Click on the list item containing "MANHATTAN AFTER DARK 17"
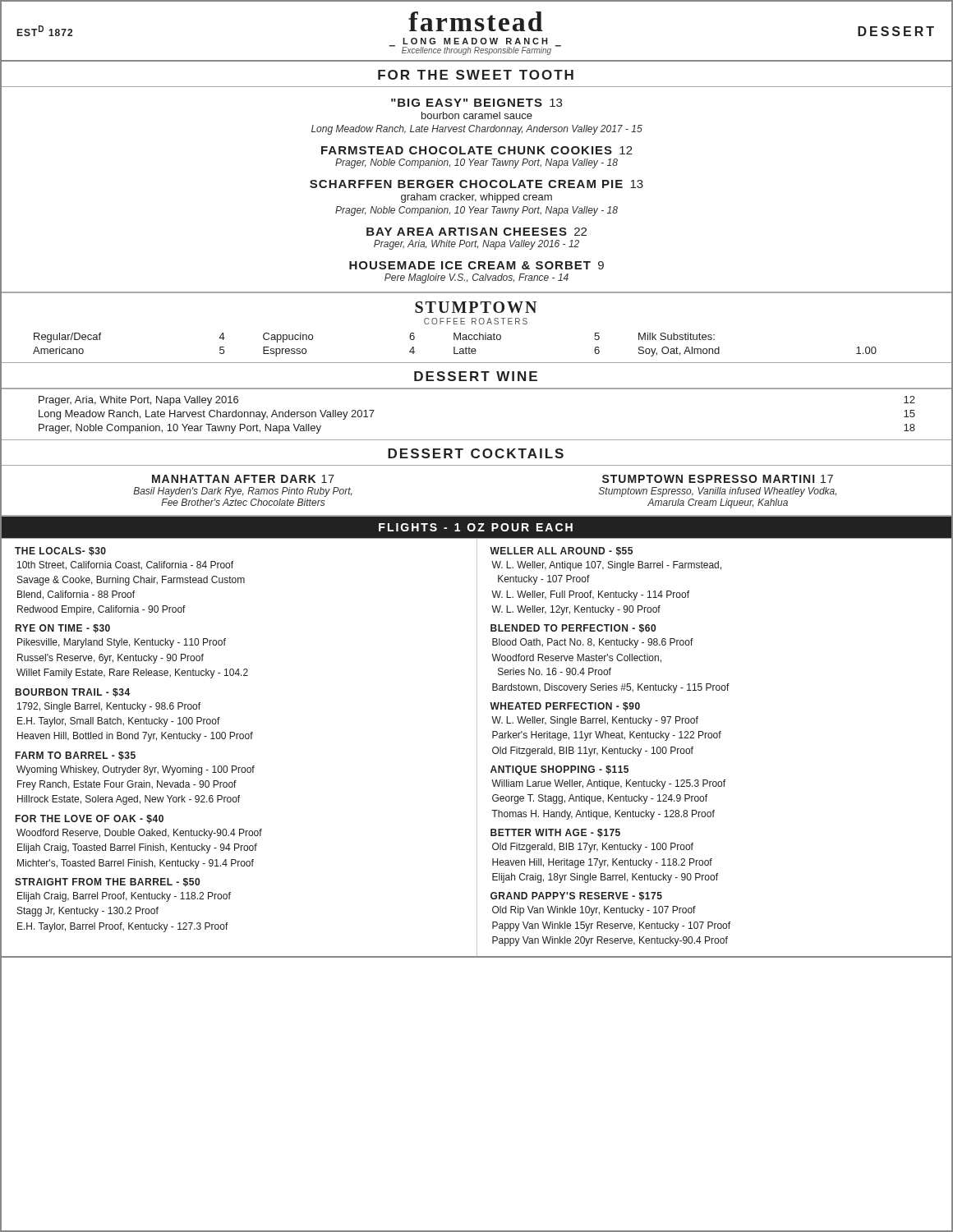 coord(243,490)
